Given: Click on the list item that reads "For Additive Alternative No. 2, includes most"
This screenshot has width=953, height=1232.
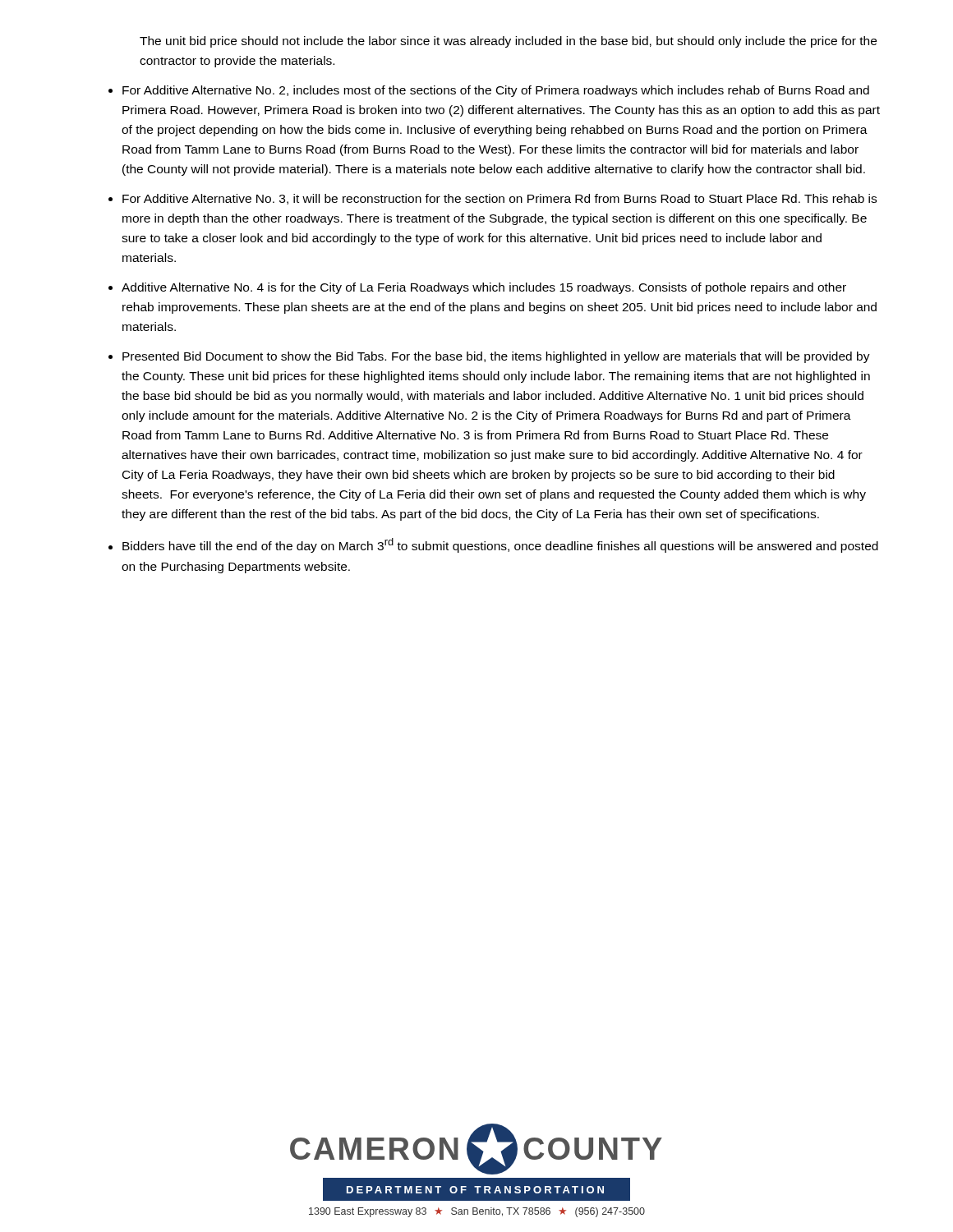Looking at the screenshot, I should pos(501,129).
